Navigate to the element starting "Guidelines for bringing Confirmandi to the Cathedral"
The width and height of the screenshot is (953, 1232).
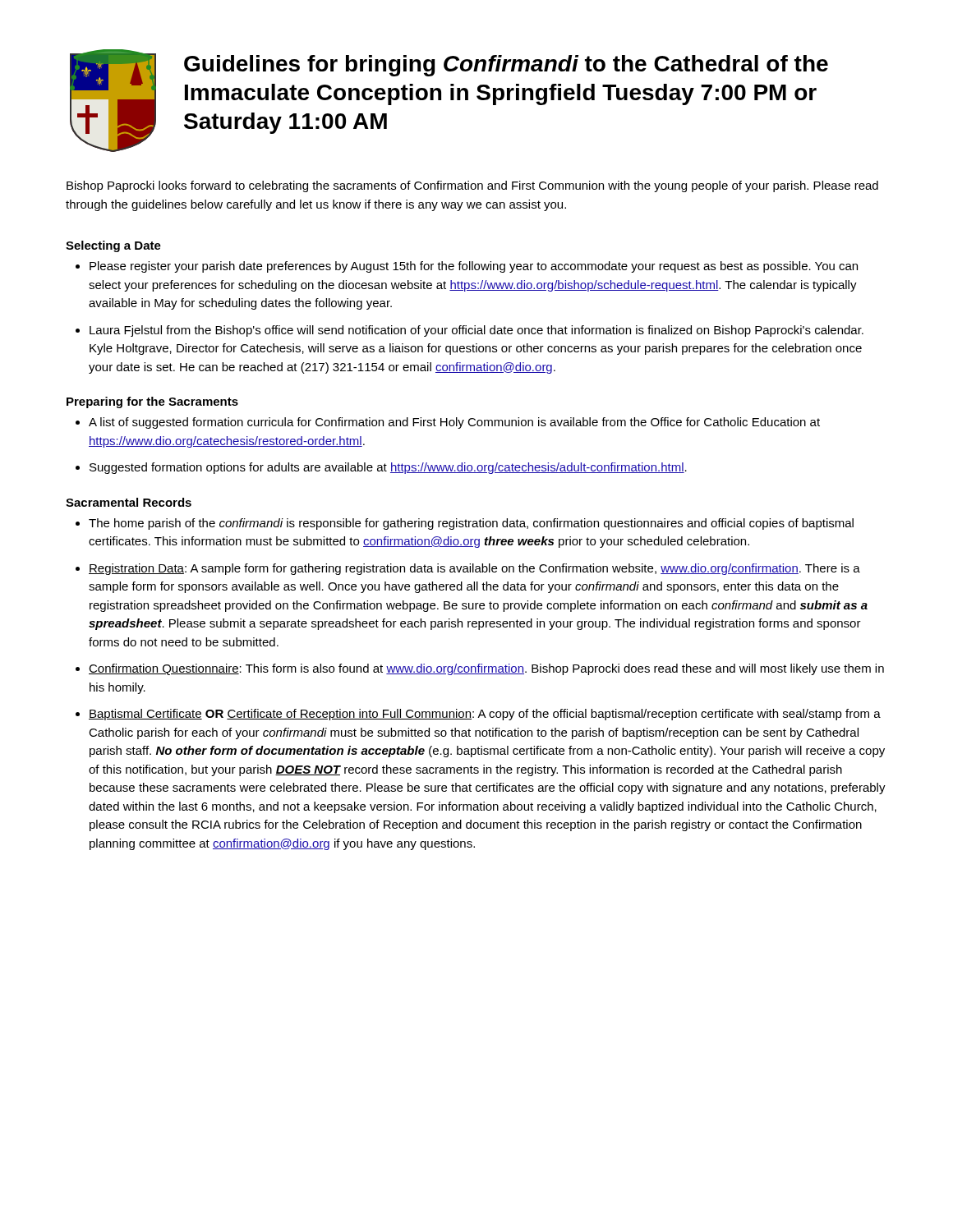click(x=535, y=92)
